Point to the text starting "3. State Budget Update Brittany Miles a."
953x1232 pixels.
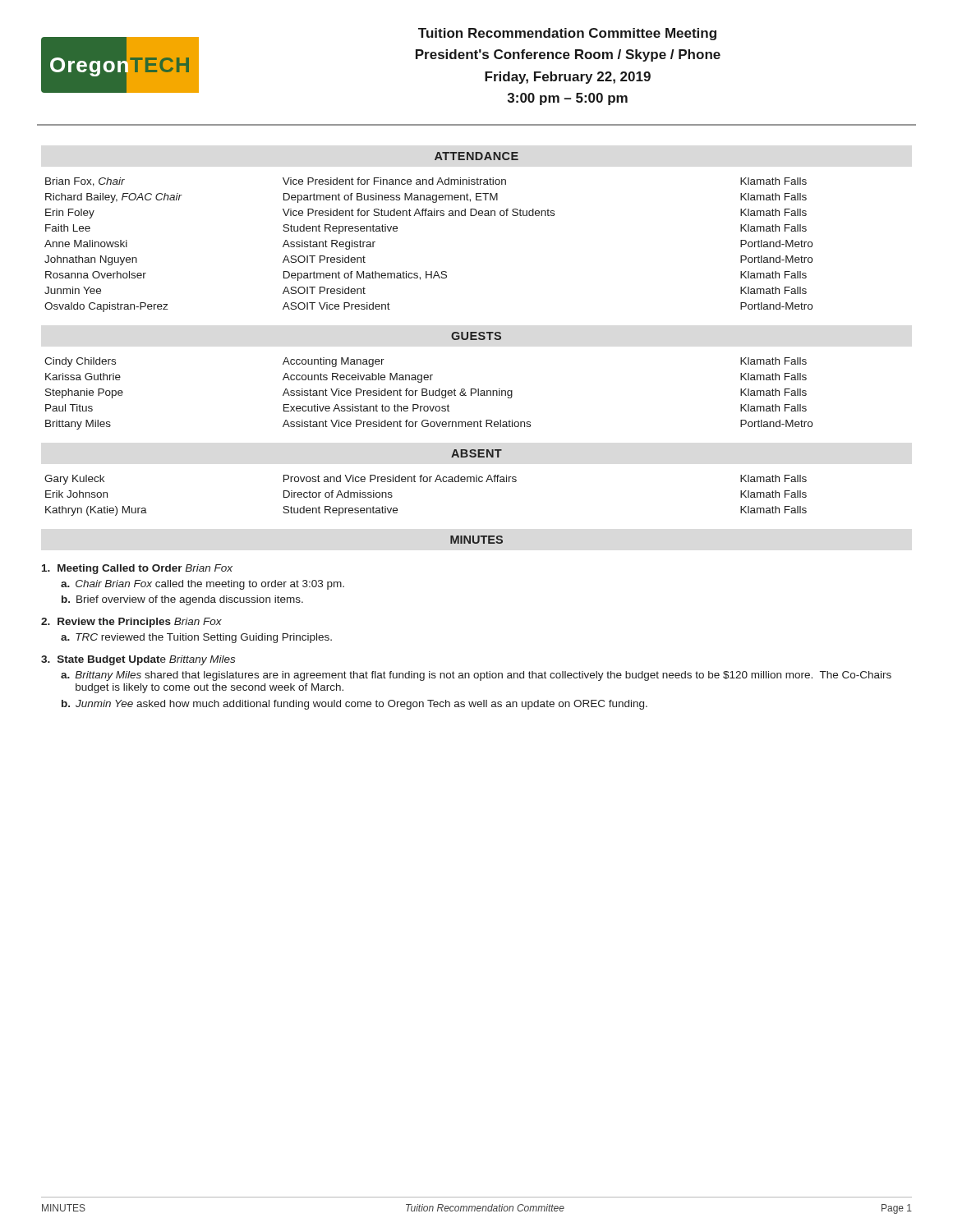point(476,682)
